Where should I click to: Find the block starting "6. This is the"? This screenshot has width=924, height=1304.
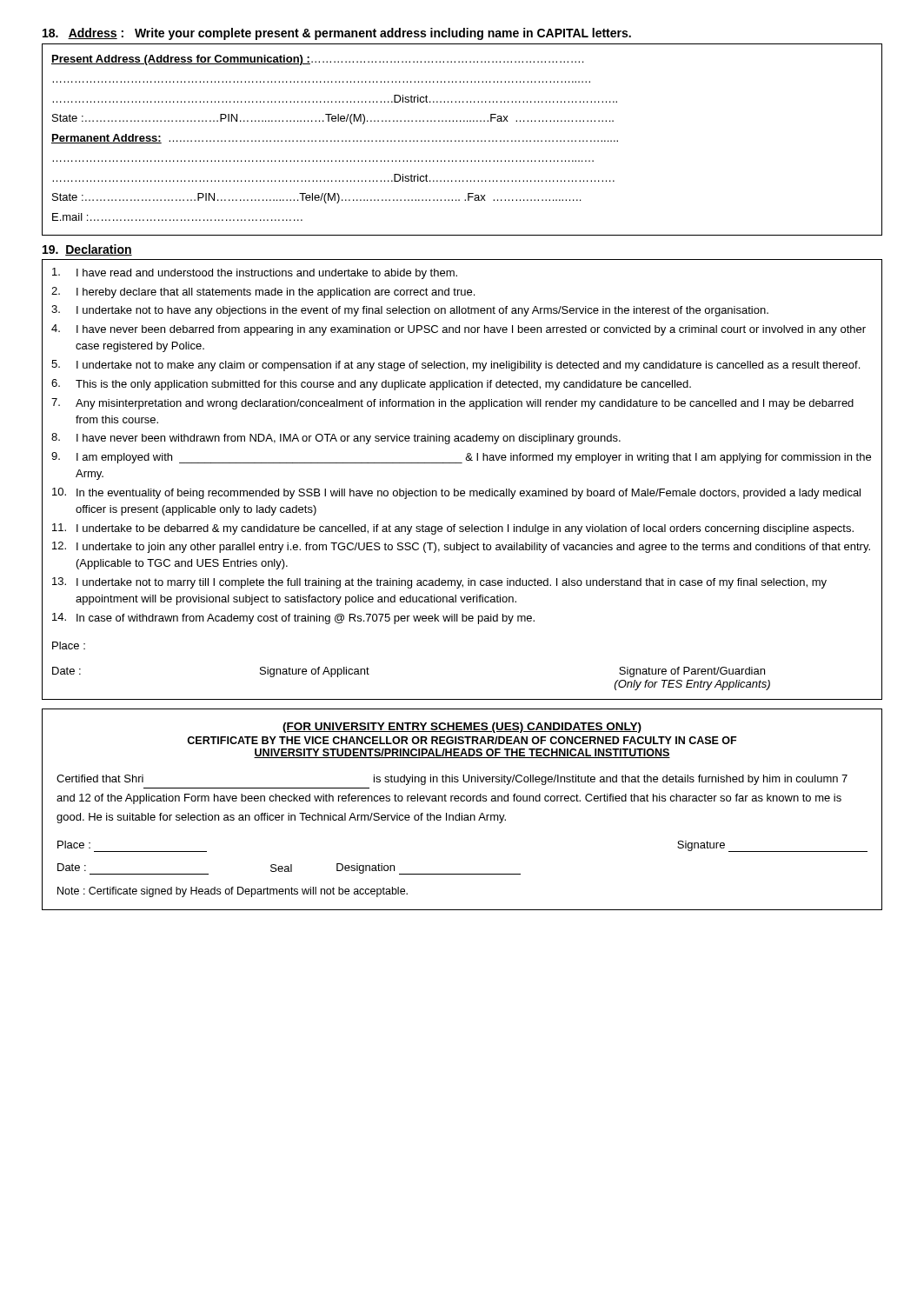[x=462, y=384]
